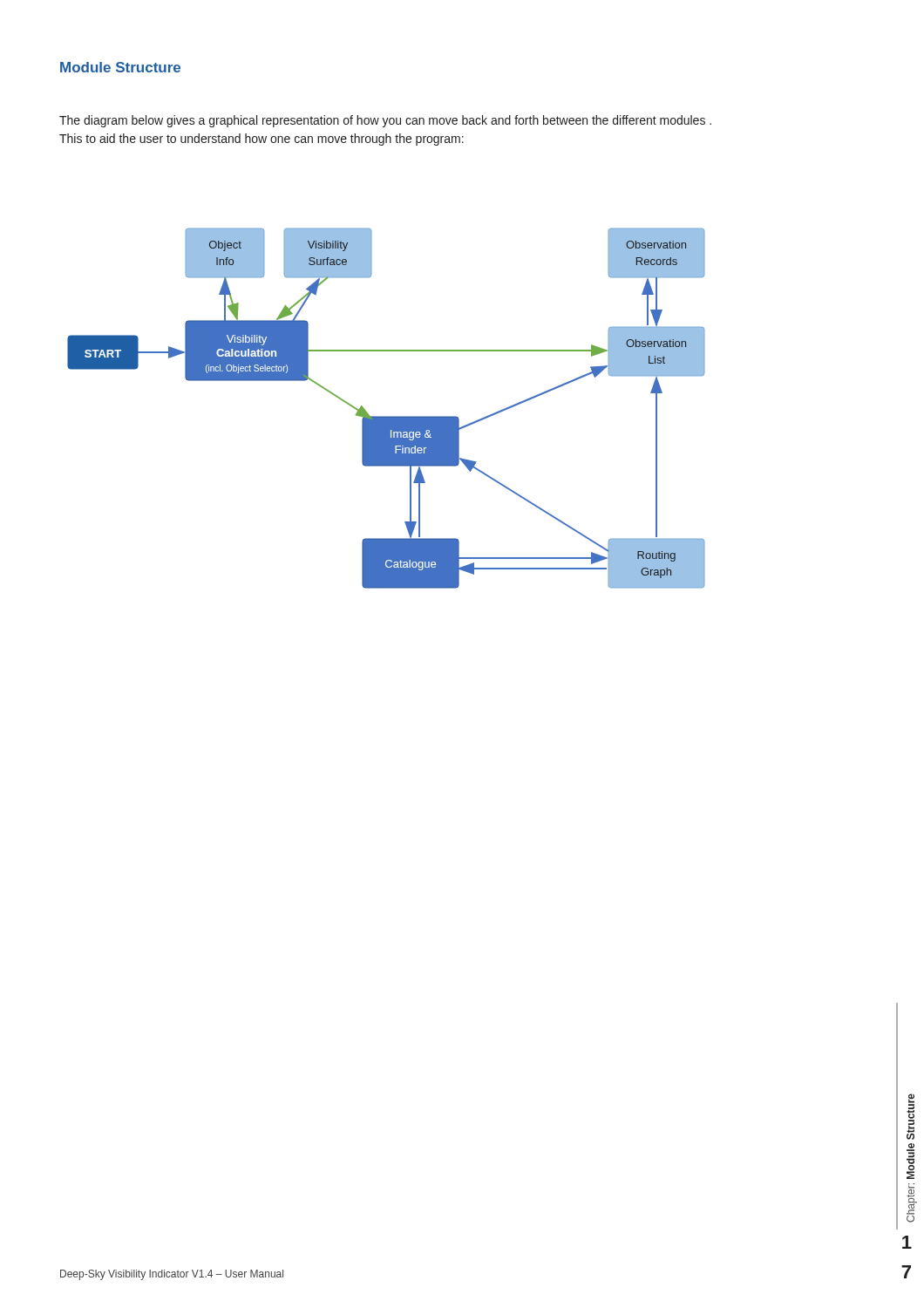This screenshot has width=924, height=1308.
Task: Click on the flowchart
Action: coord(421,414)
